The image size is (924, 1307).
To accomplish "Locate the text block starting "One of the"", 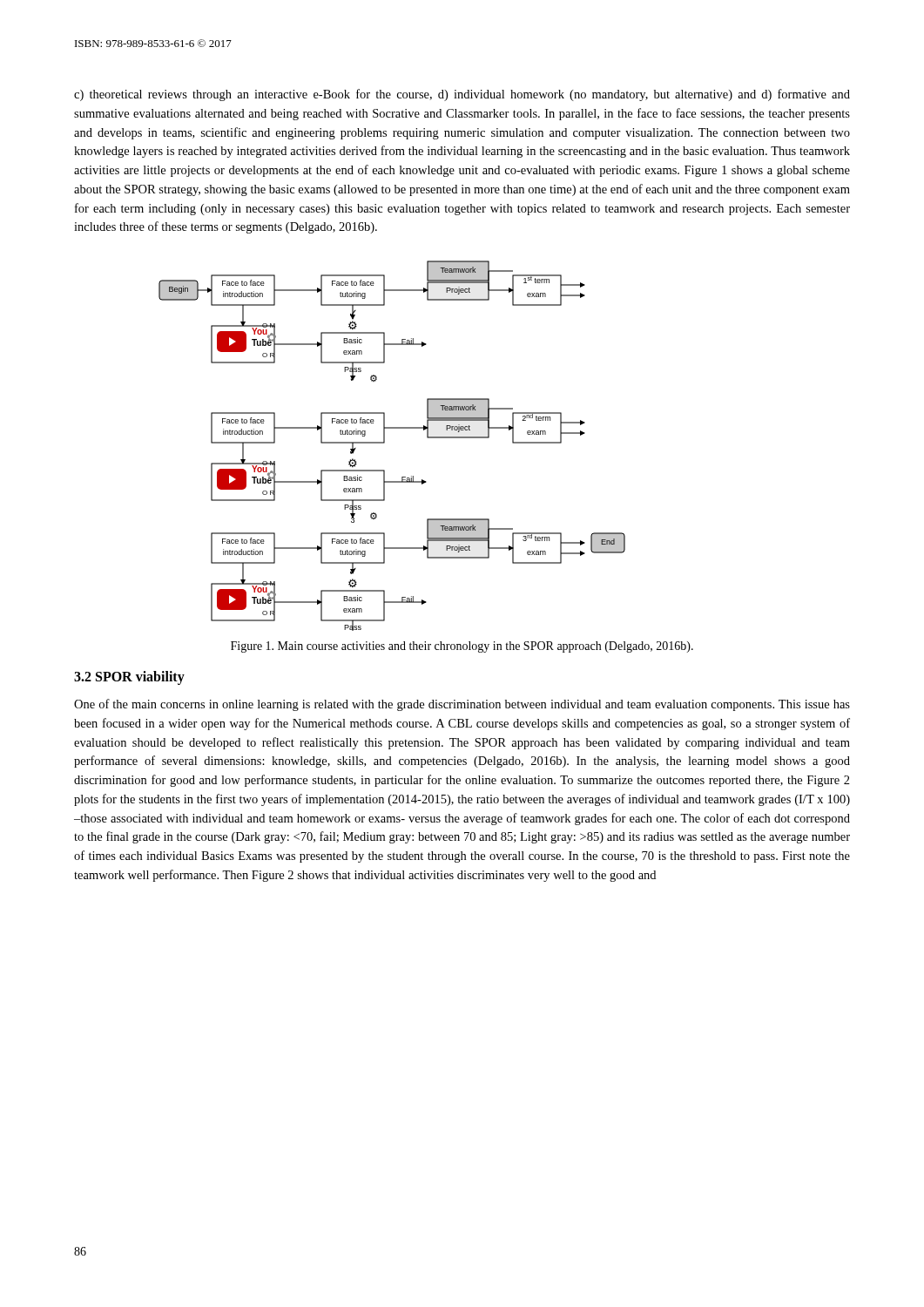I will click(462, 789).
